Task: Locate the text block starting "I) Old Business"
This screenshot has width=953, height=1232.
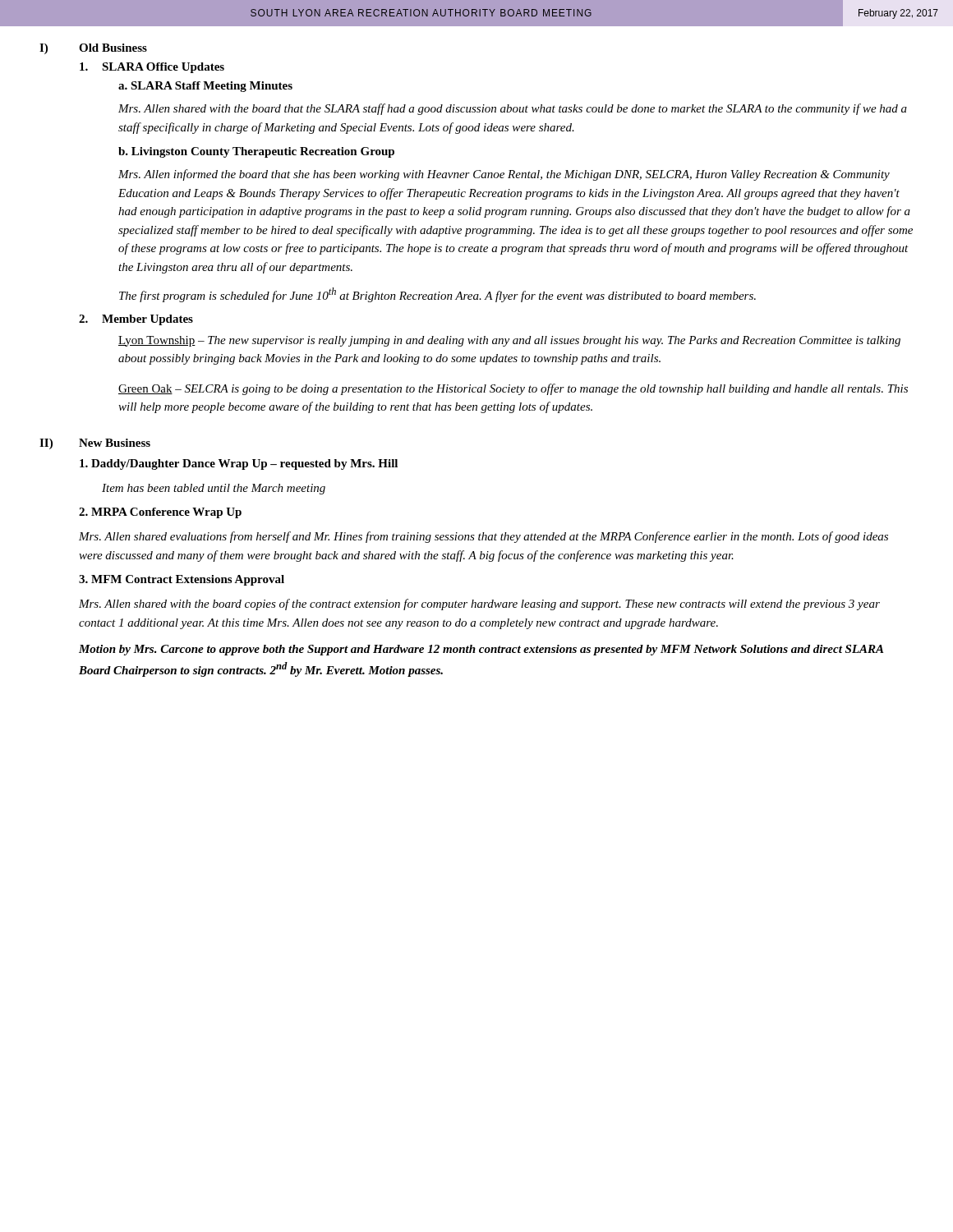Action: 93,48
